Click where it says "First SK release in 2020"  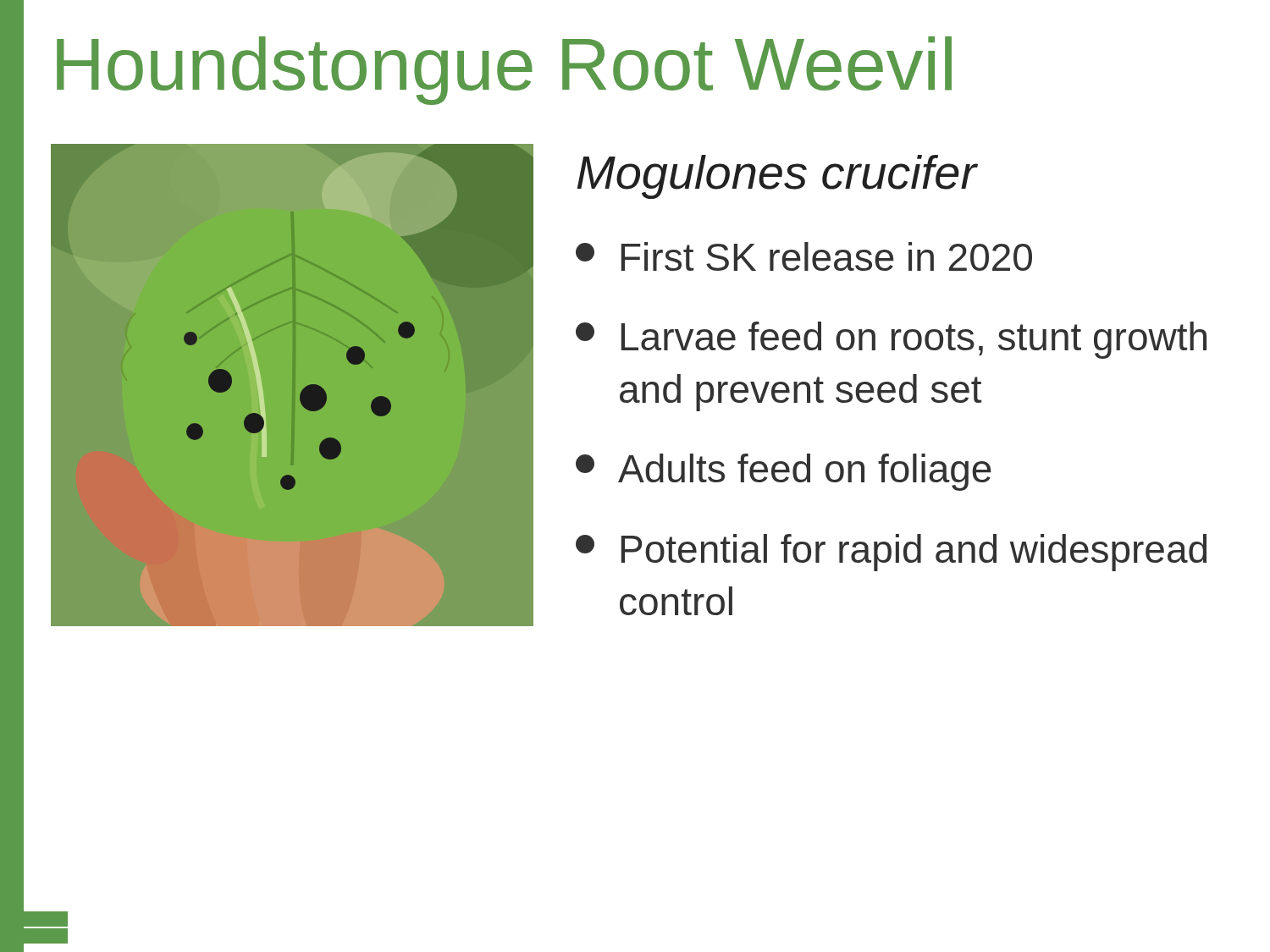point(906,257)
